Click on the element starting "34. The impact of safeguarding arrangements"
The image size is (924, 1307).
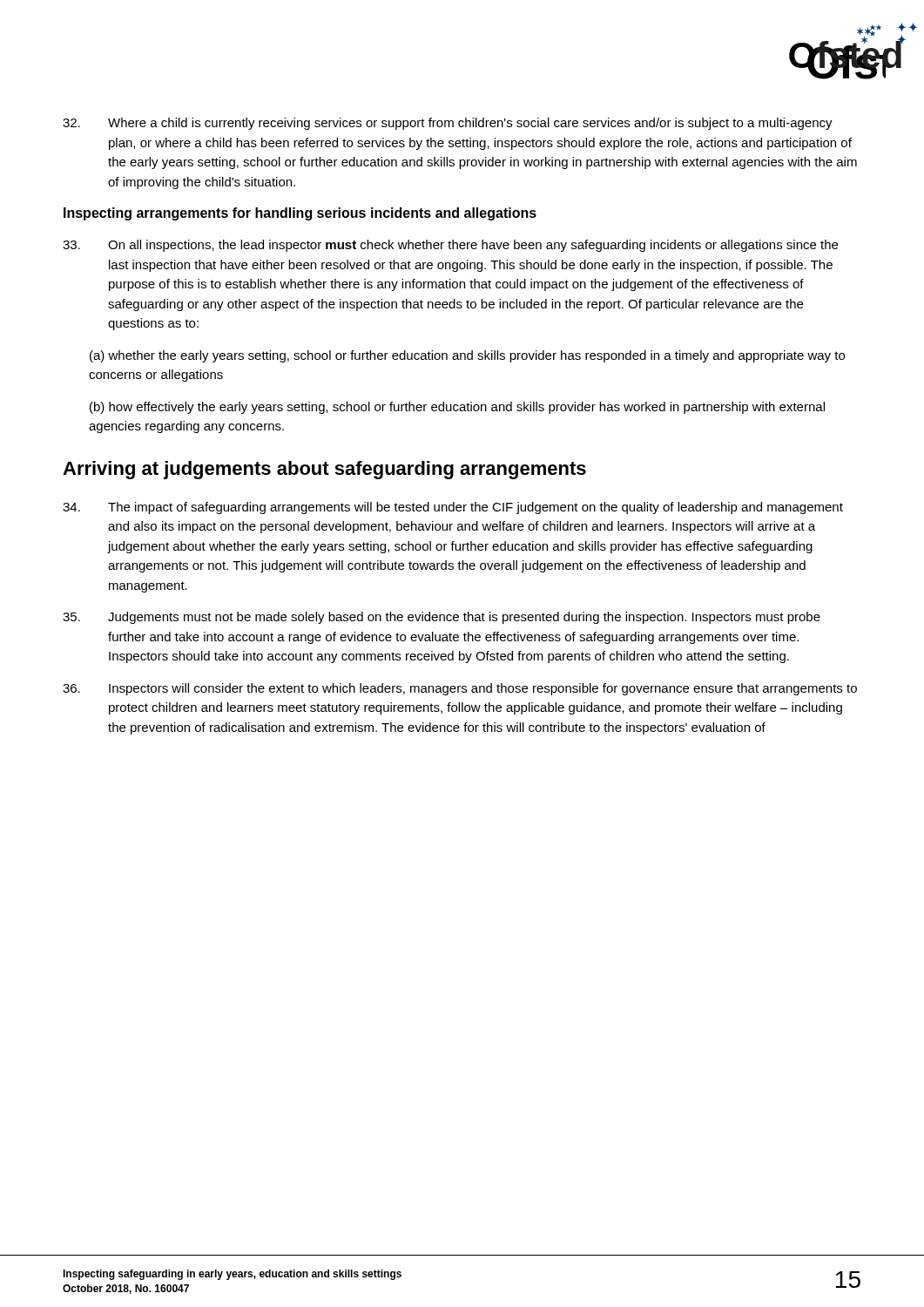(462, 546)
